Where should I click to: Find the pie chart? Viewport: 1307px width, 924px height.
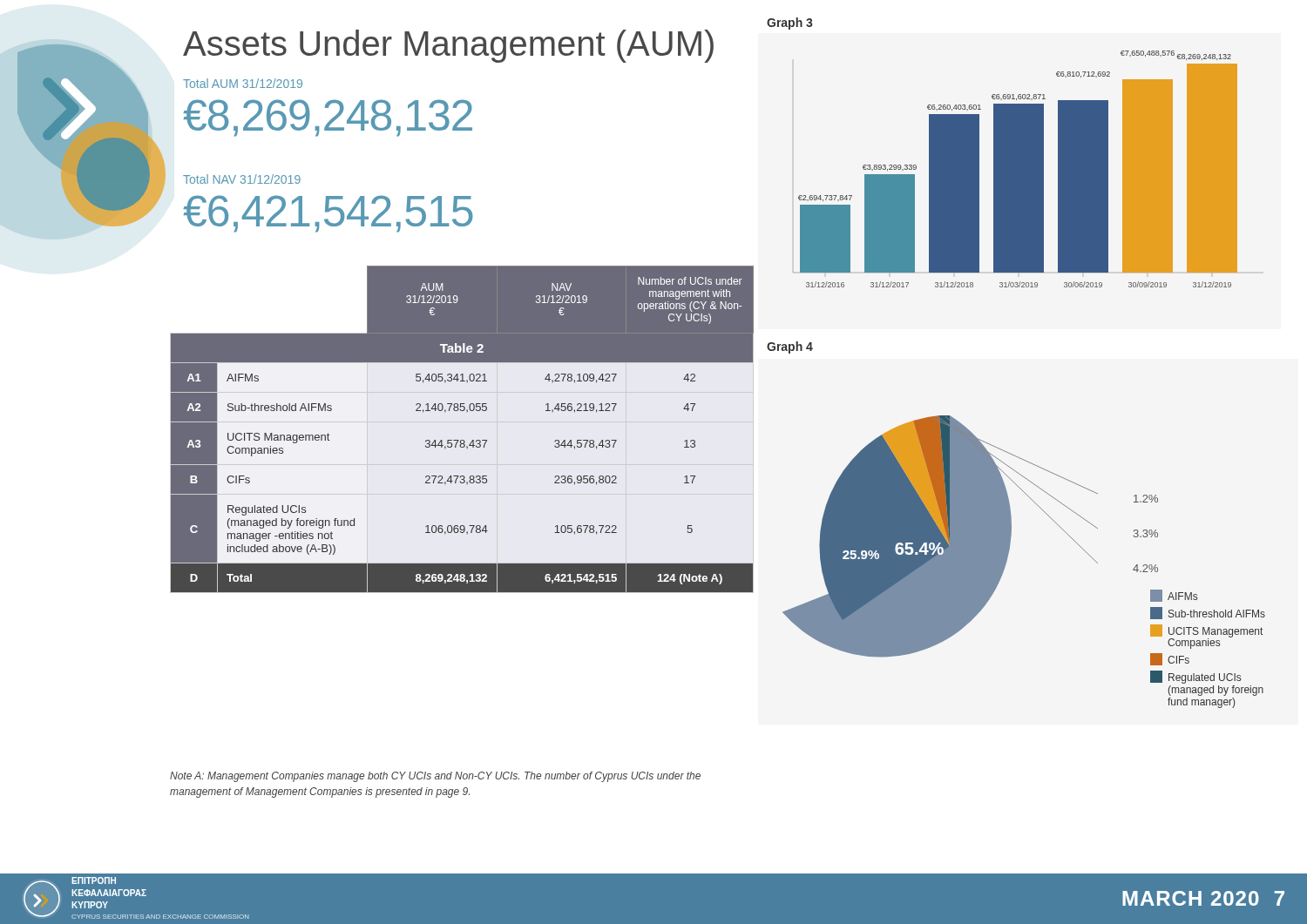pos(1028,536)
